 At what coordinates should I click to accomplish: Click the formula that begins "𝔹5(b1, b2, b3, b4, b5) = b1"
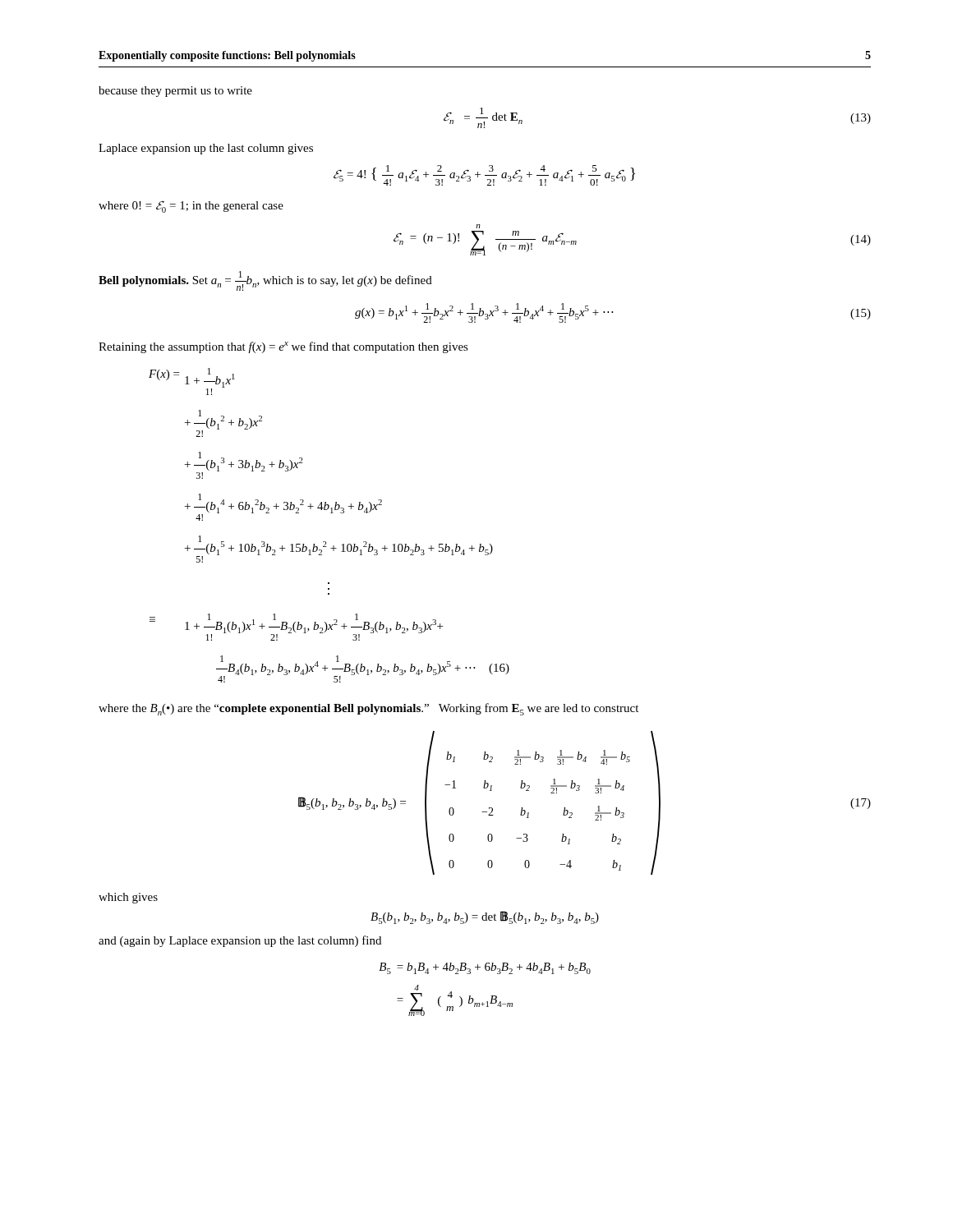584,803
